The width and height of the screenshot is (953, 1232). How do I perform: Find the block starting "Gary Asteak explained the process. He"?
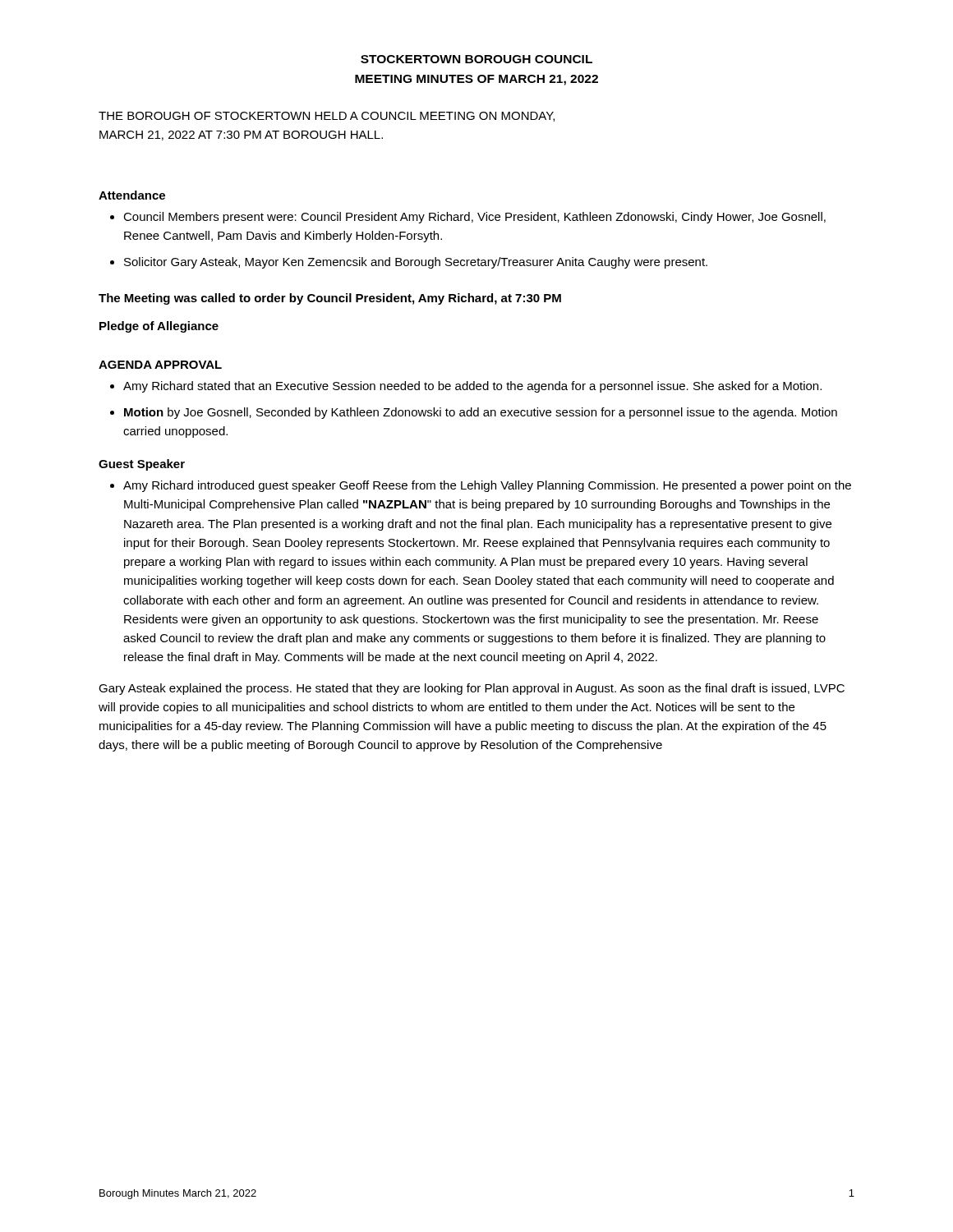pos(472,716)
